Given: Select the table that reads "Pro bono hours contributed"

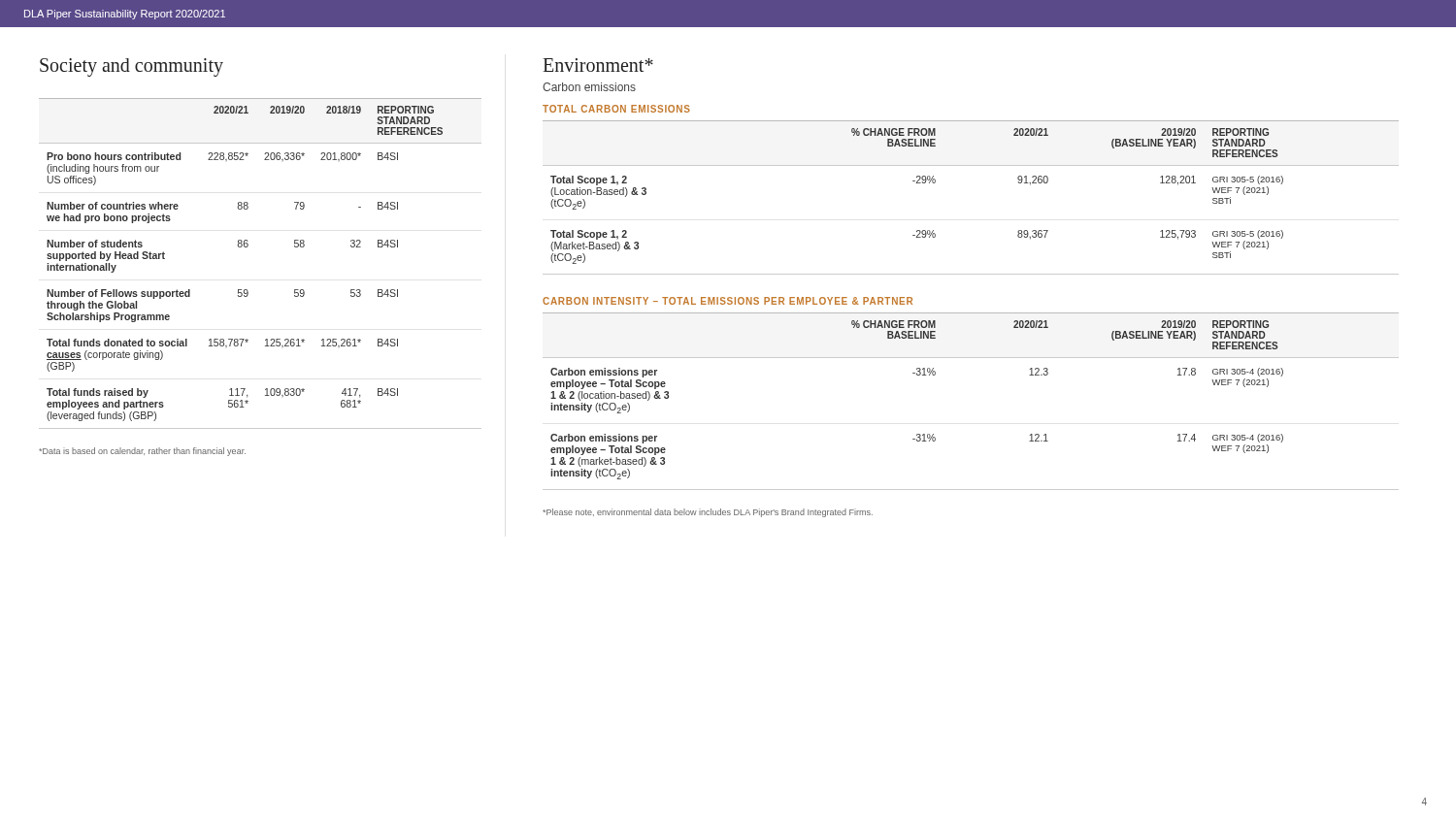Looking at the screenshot, I should pyautogui.click(x=260, y=263).
